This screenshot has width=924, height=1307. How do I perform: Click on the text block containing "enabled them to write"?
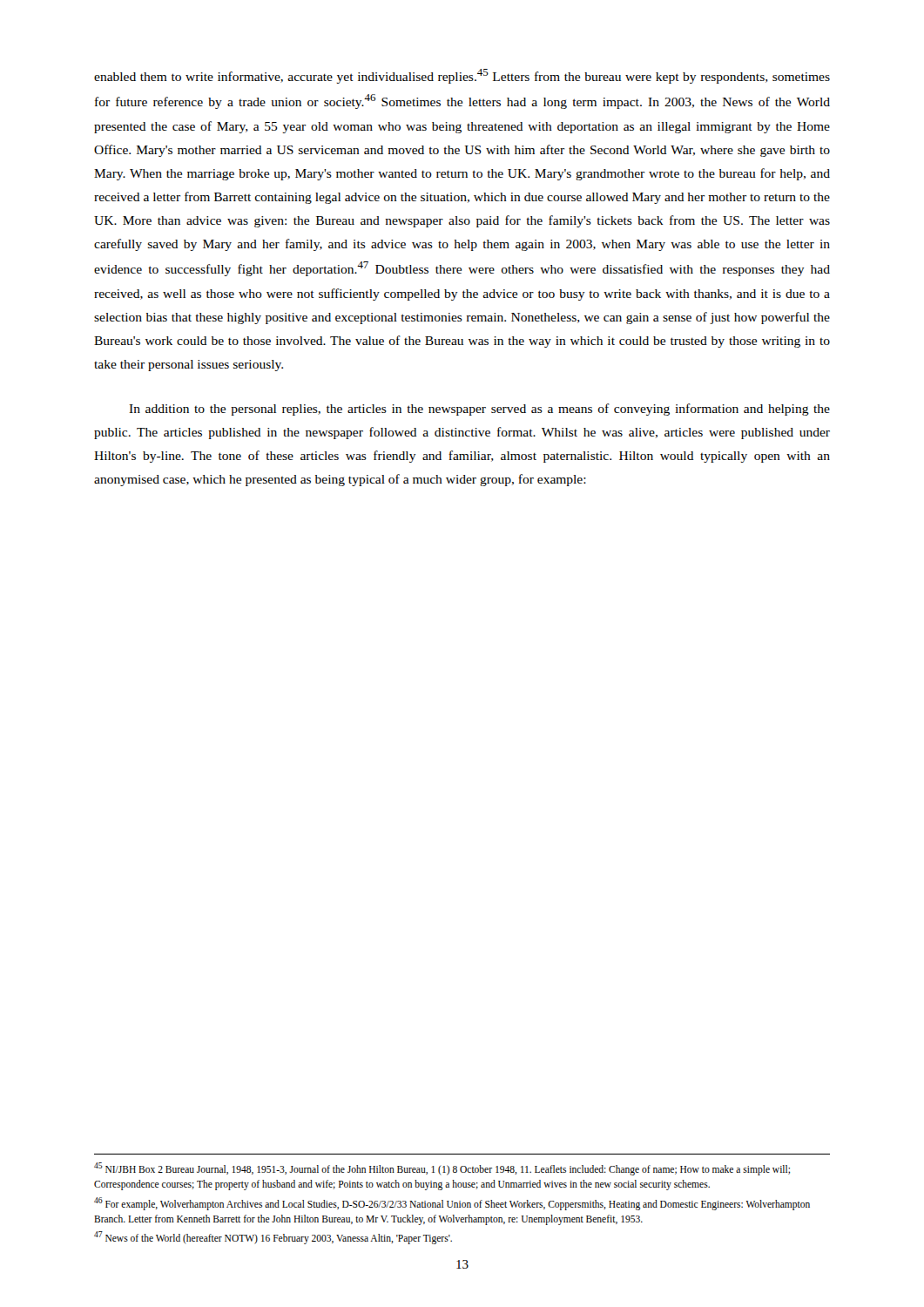pyautogui.click(x=462, y=219)
